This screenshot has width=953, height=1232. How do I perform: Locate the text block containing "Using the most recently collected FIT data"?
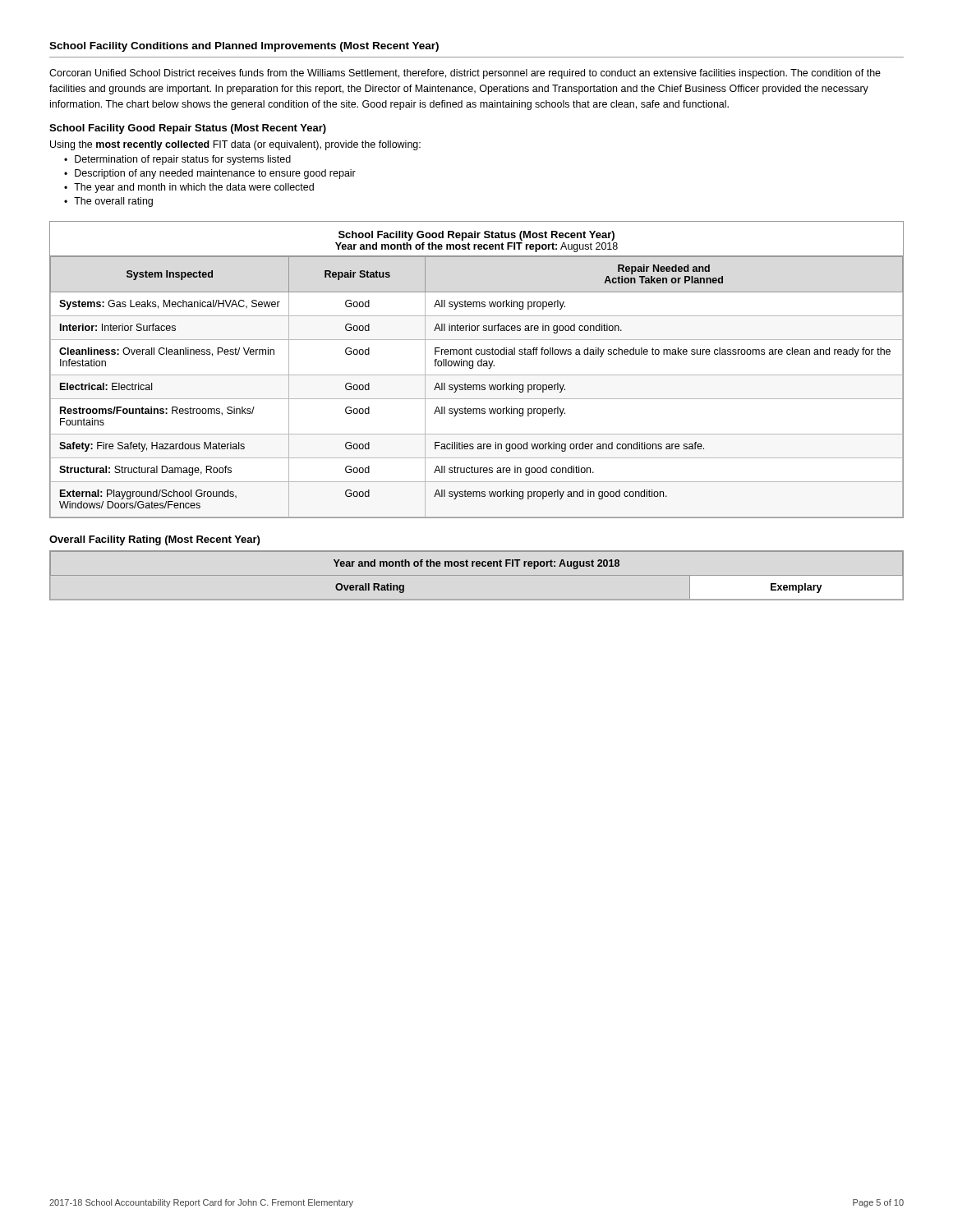click(x=235, y=145)
